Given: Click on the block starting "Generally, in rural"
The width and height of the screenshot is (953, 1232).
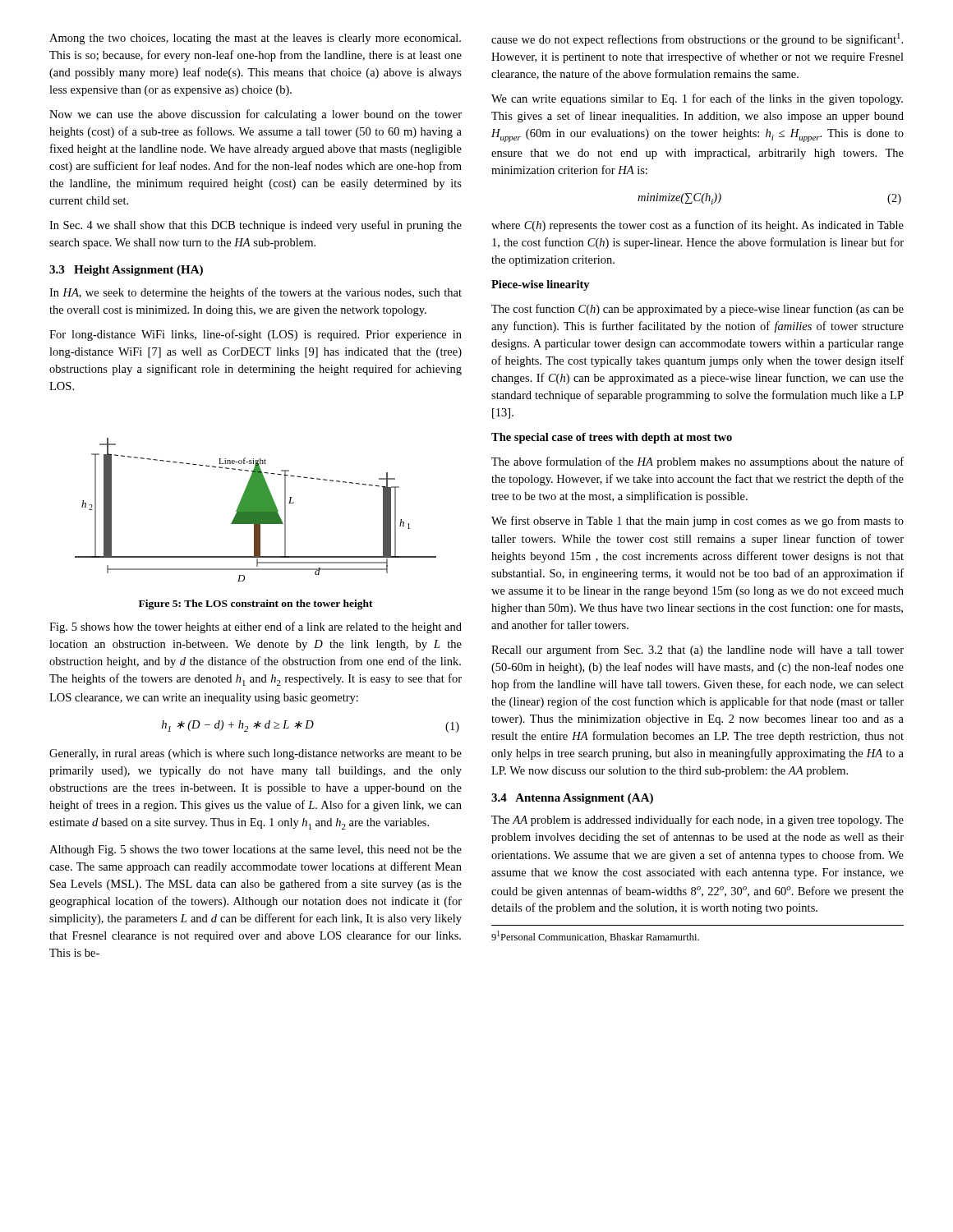Looking at the screenshot, I should 255,853.
